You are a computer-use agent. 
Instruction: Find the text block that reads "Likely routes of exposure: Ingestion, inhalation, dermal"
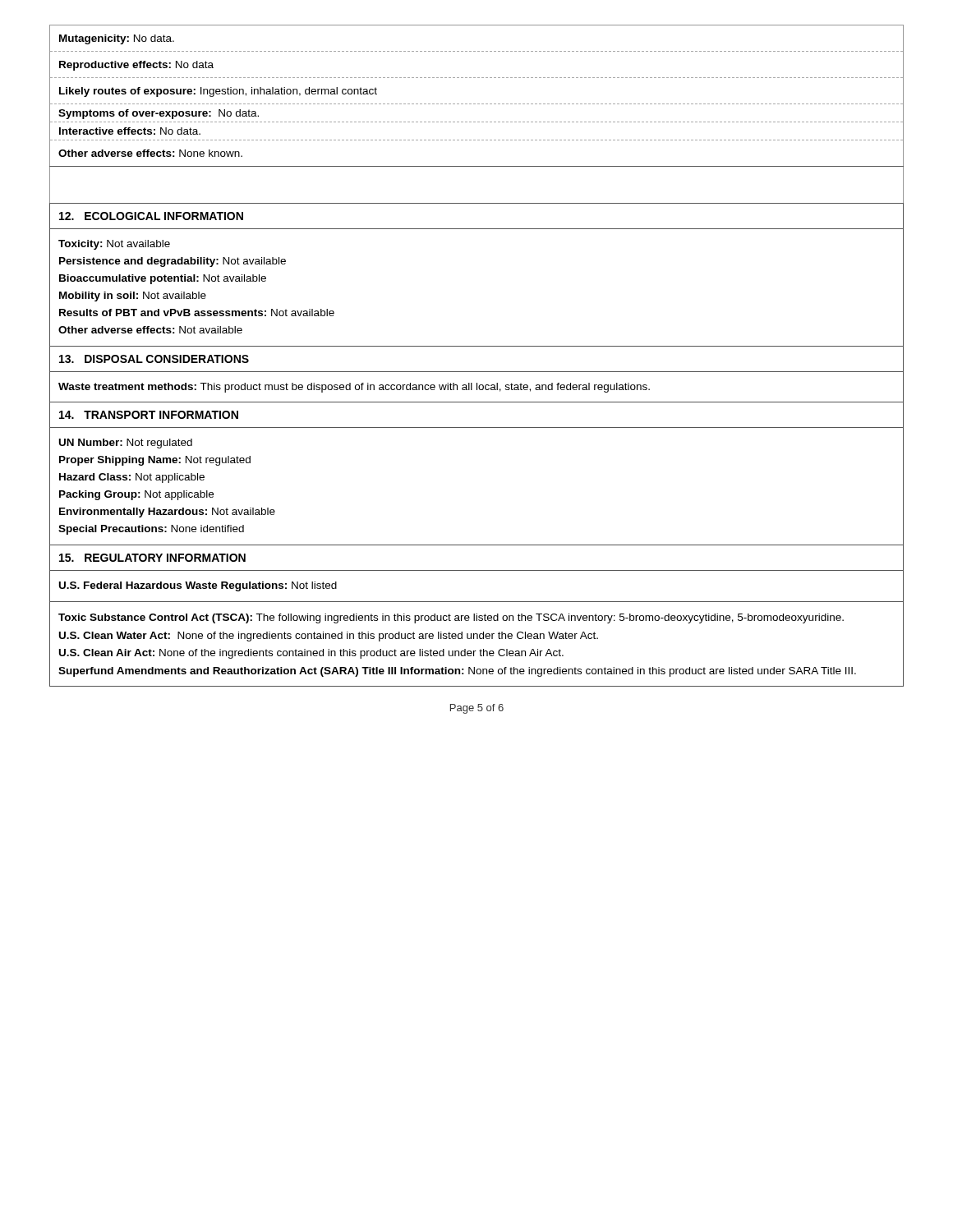pyautogui.click(x=218, y=91)
